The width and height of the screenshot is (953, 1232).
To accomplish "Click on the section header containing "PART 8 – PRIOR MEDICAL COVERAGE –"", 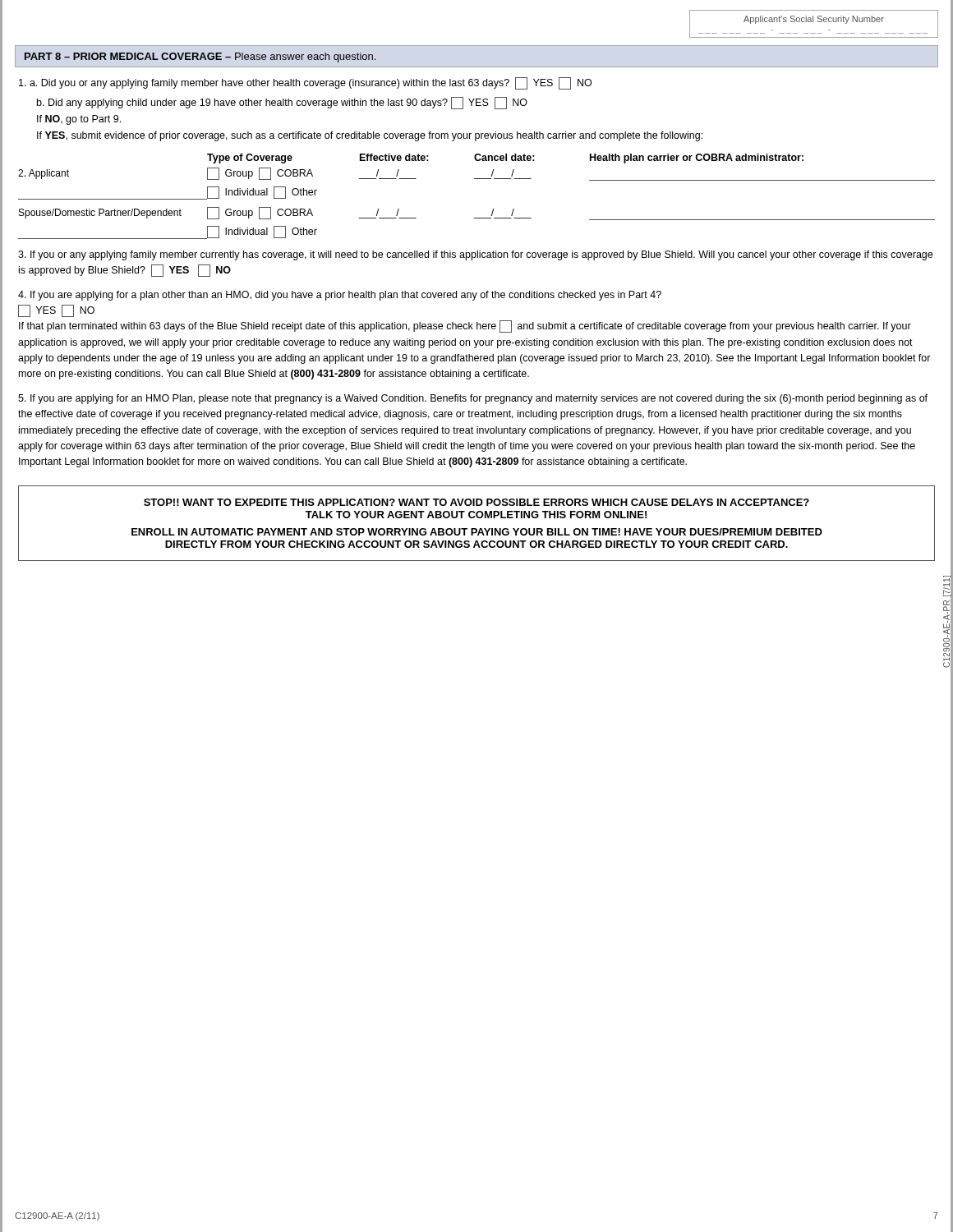I will (200, 56).
